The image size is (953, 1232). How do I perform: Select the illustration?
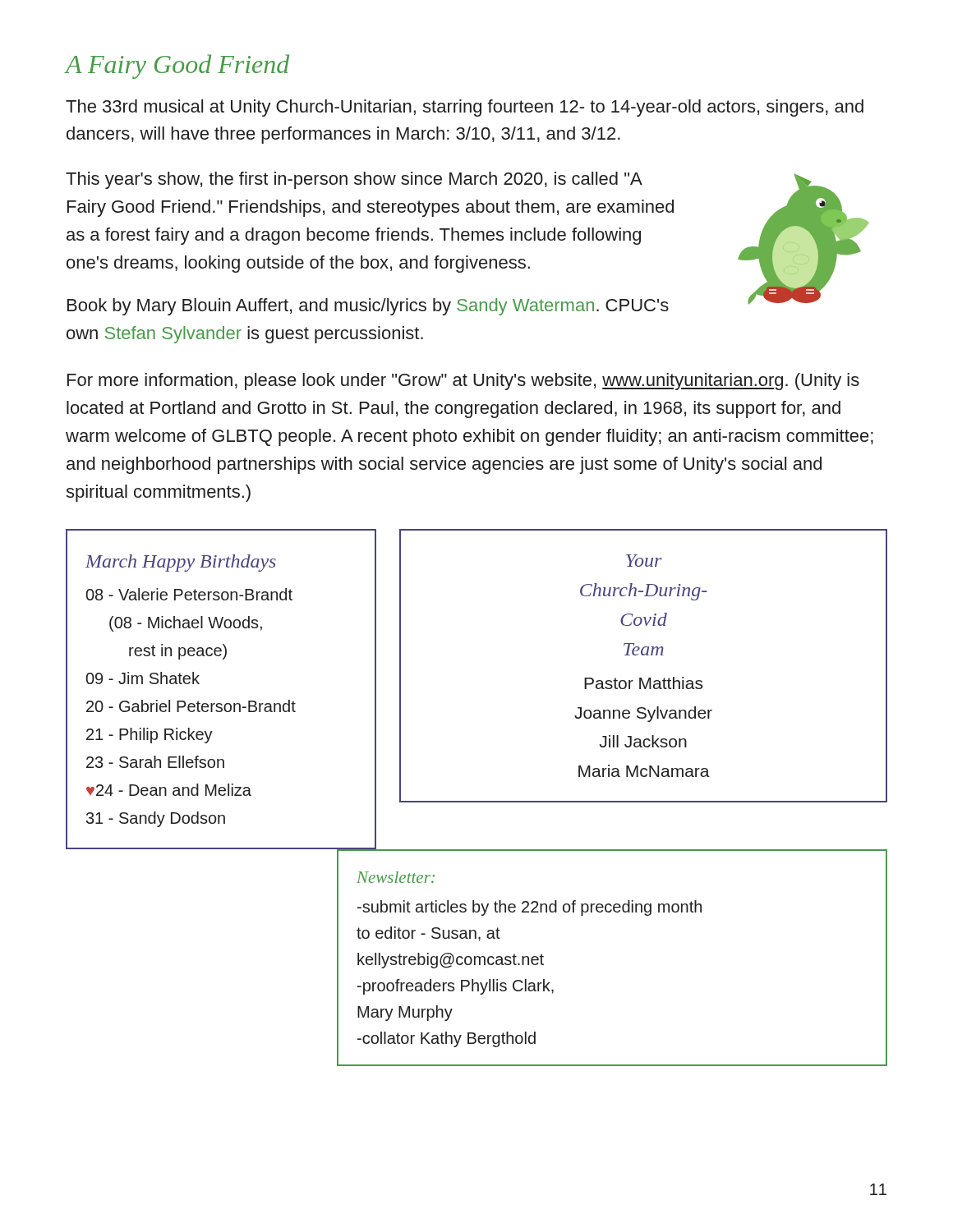tap(797, 257)
